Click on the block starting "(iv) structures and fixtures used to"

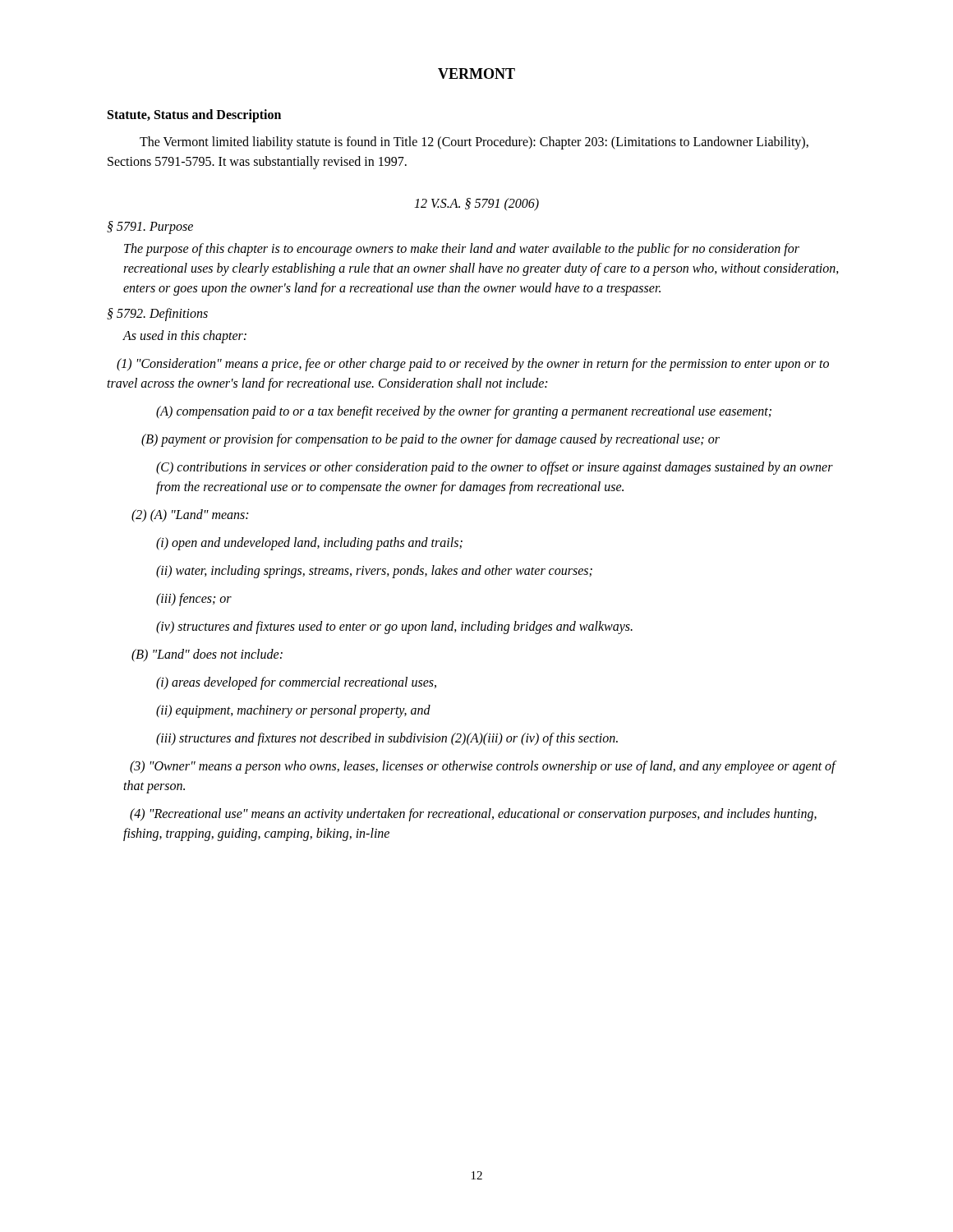point(395,626)
